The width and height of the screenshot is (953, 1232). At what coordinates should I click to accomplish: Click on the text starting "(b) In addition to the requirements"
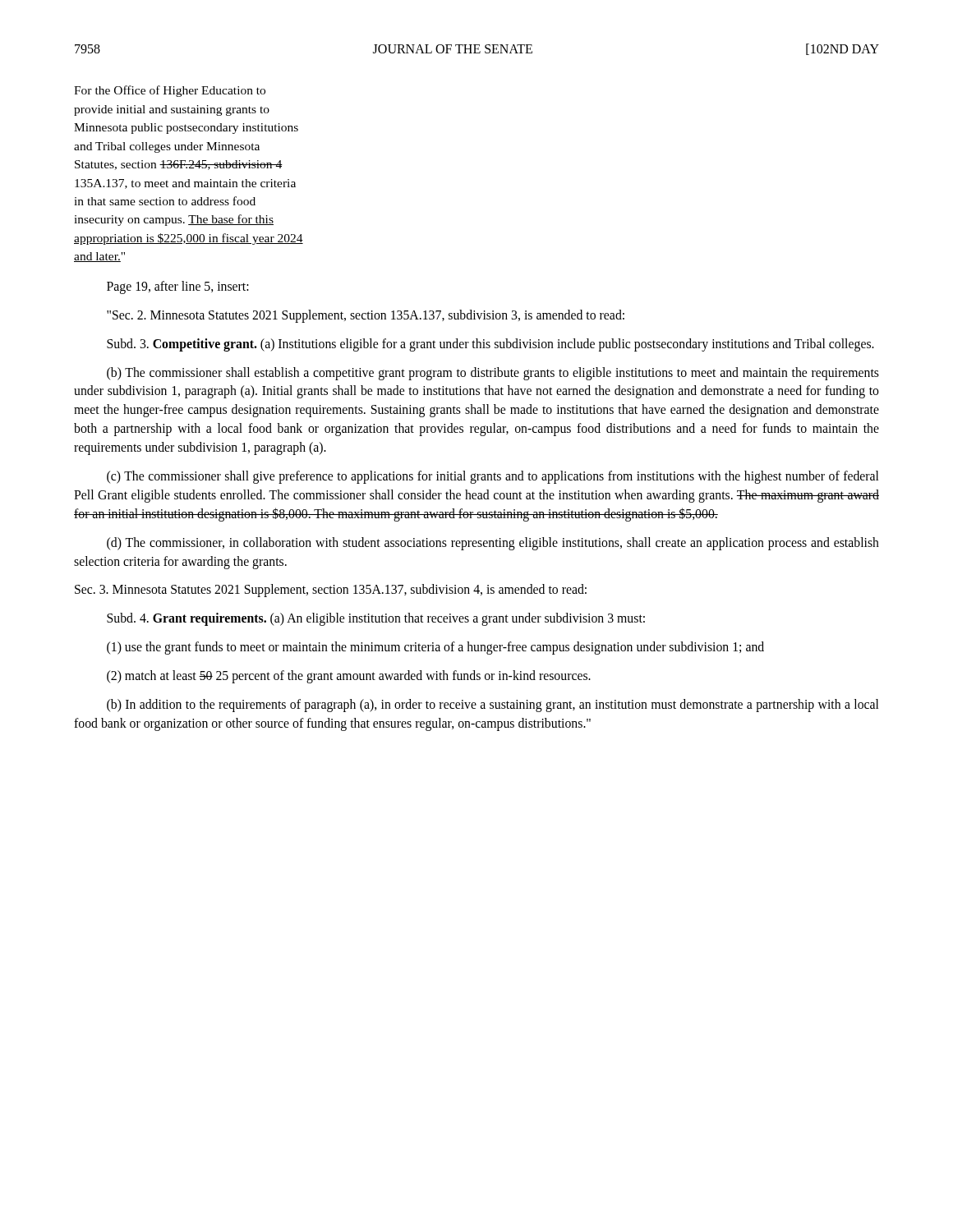point(476,714)
